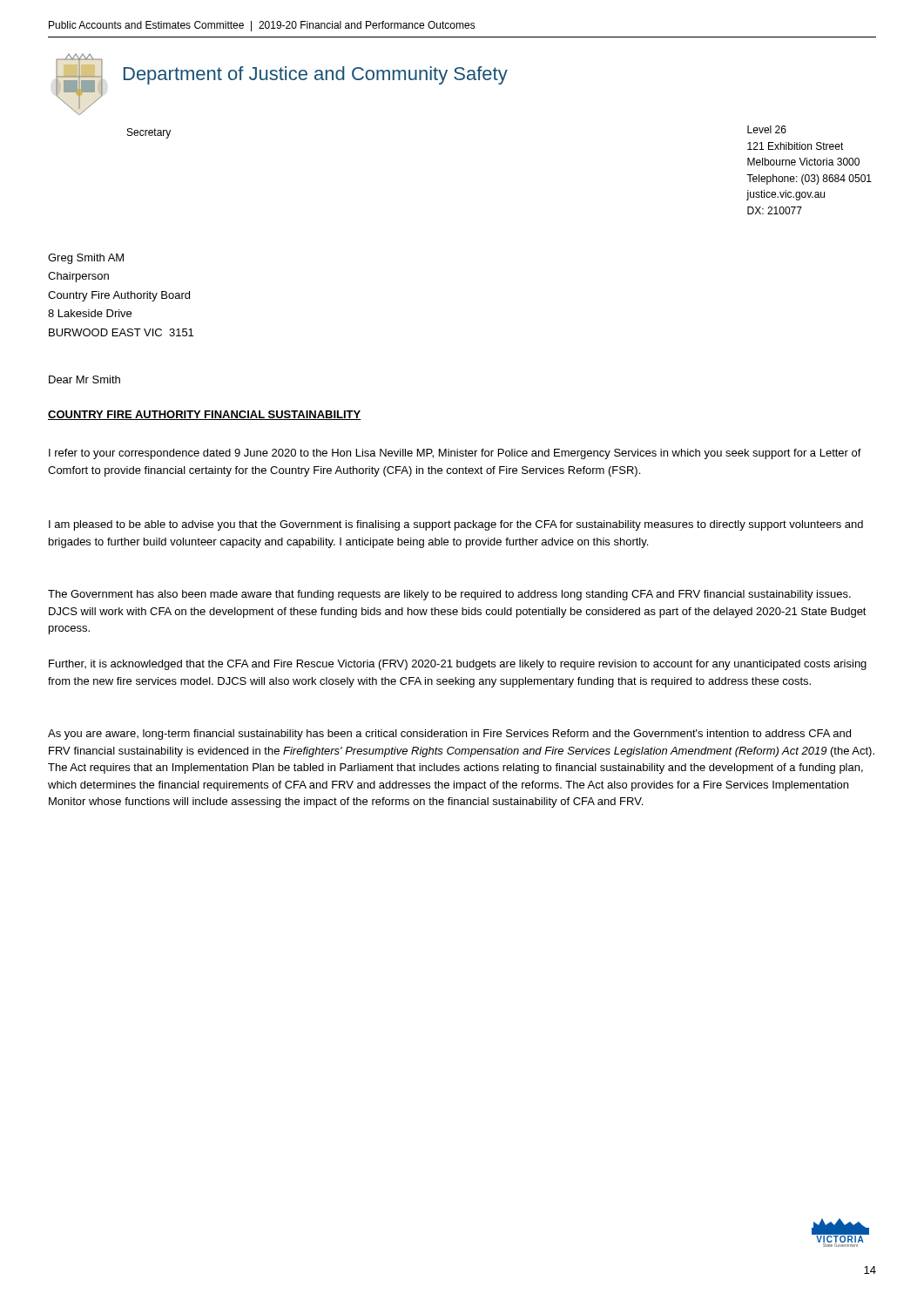Select the text block containing "Level 26 121 Exhibition Street Melbourne"
This screenshot has height=1307, width=924.
tap(809, 170)
